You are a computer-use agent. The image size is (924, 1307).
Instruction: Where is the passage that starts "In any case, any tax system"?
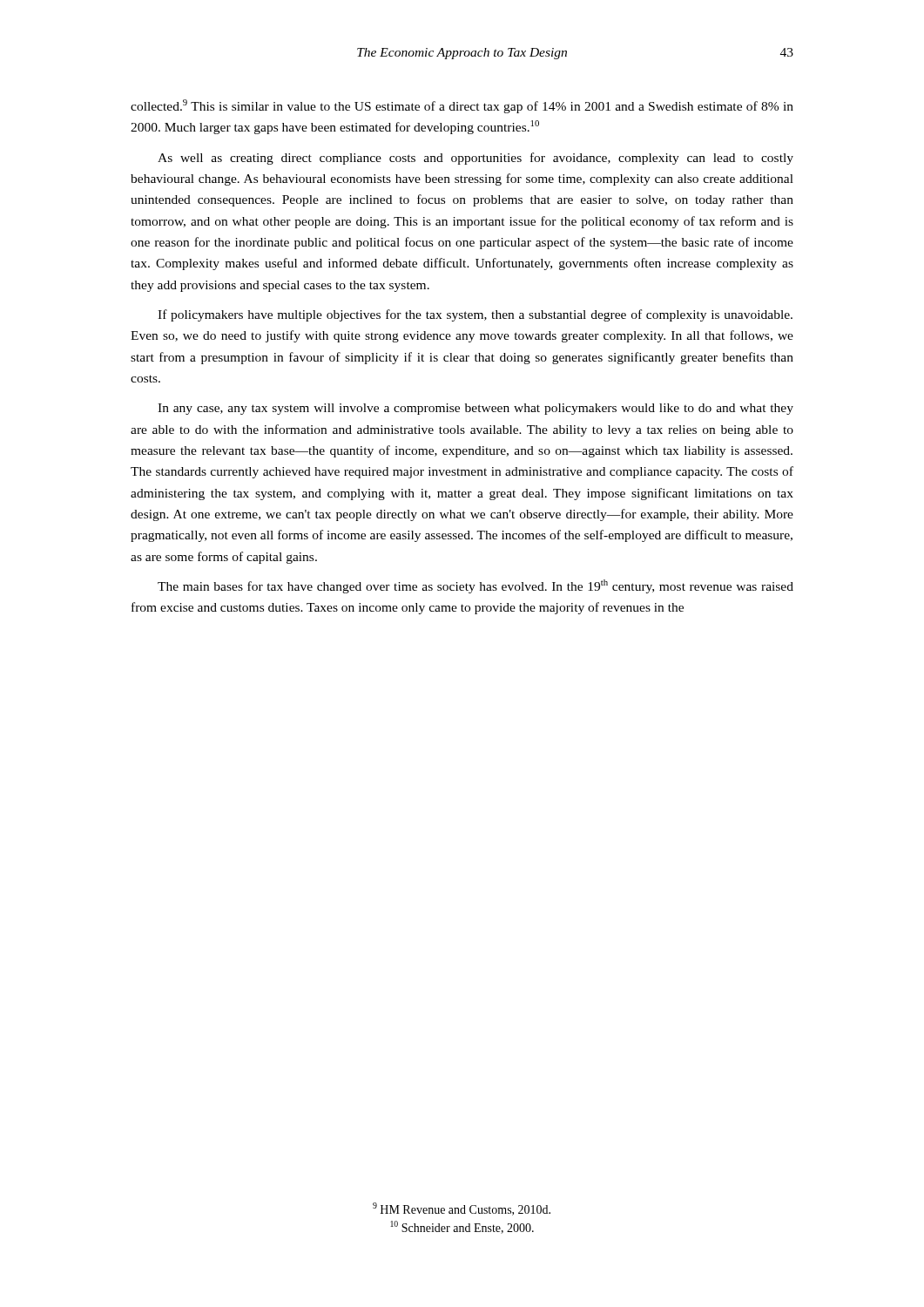[x=462, y=482]
